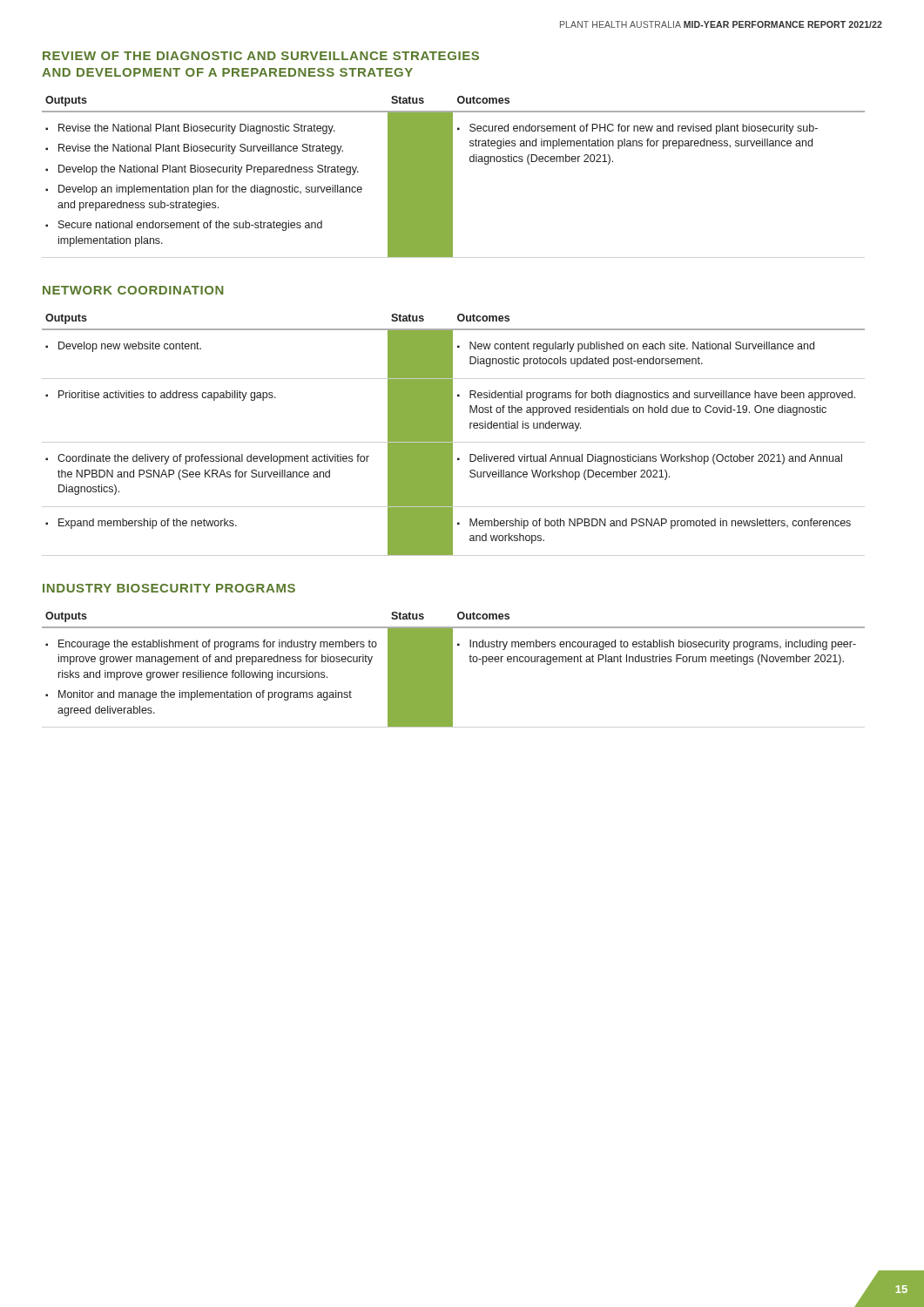This screenshot has width=924, height=1307.
Task: Locate the section header with the text "NETWORK COORDINATION"
Action: click(133, 290)
